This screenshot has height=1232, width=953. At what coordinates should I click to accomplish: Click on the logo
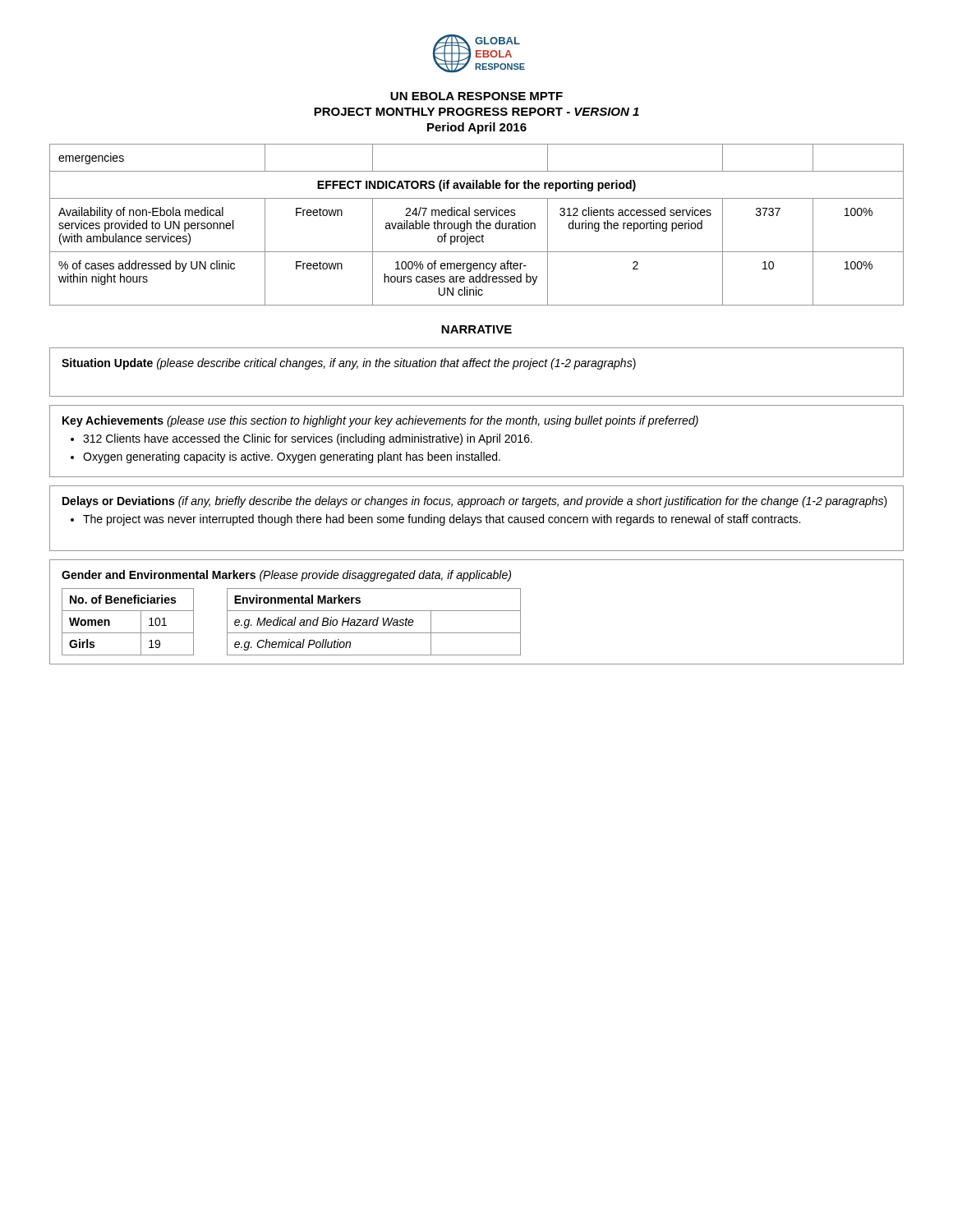click(x=476, y=53)
